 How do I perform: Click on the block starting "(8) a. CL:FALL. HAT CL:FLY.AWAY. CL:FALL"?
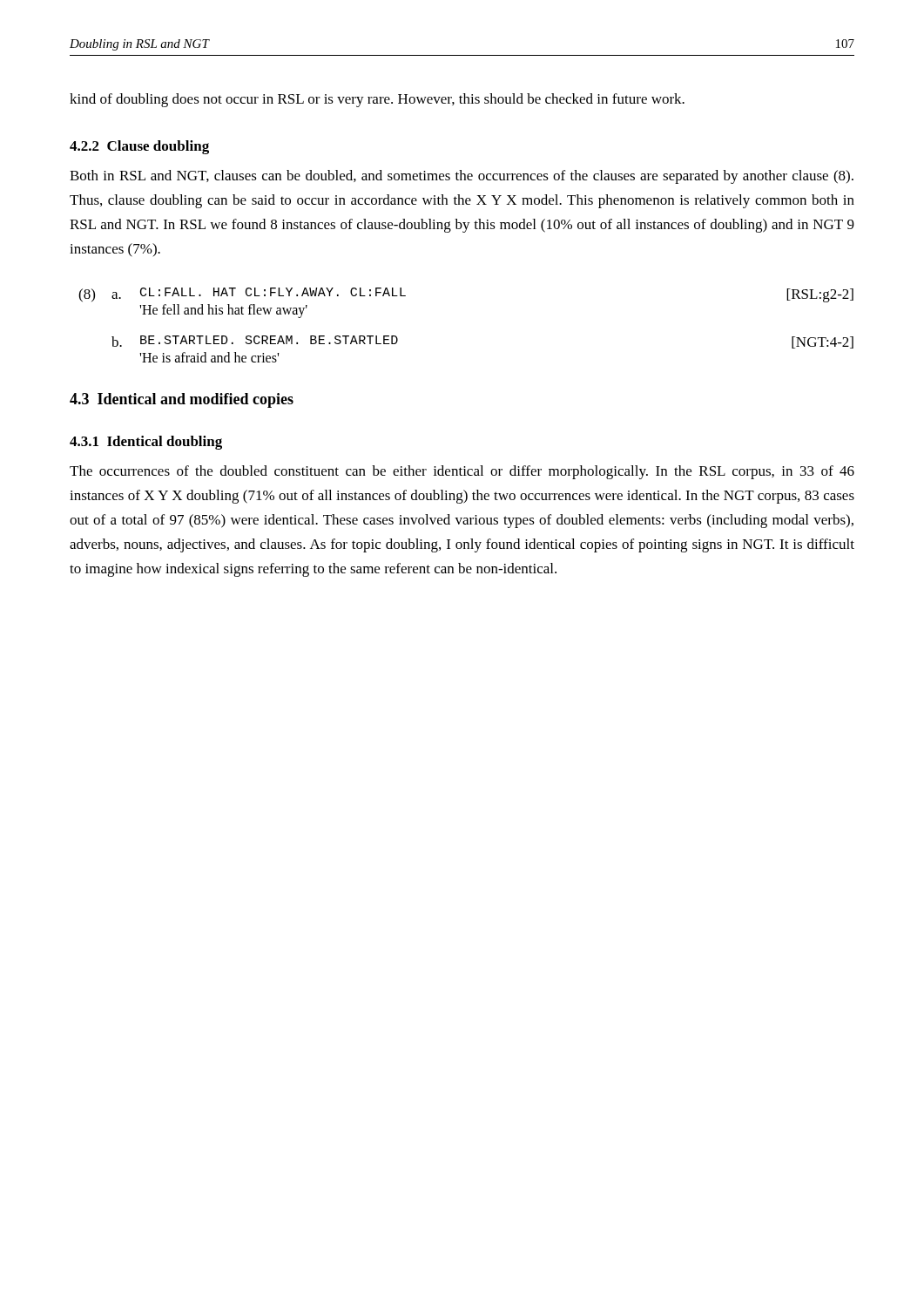point(86,294)
